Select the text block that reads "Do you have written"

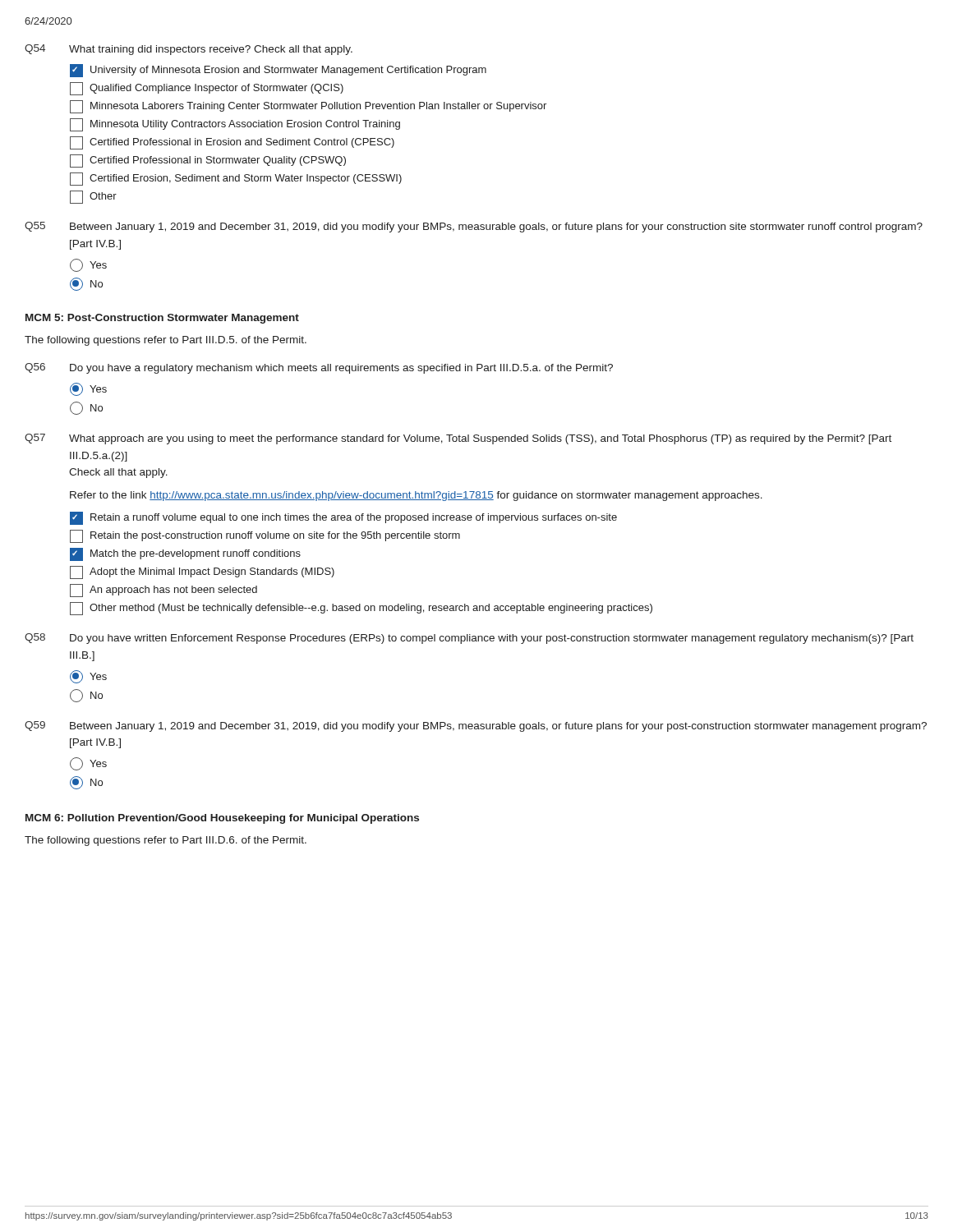coord(492,639)
